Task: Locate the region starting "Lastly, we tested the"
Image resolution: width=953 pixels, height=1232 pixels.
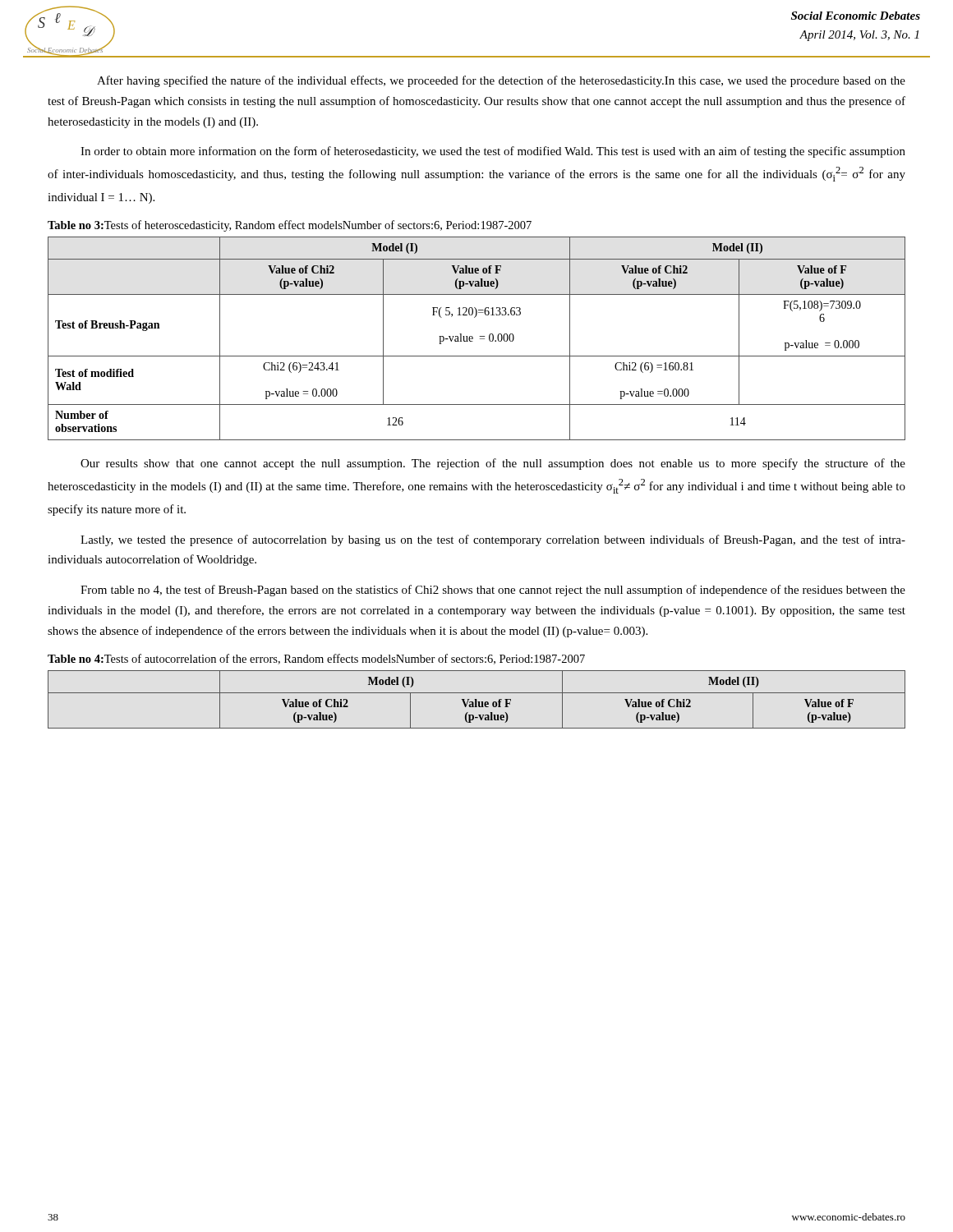Action: (x=476, y=550)
